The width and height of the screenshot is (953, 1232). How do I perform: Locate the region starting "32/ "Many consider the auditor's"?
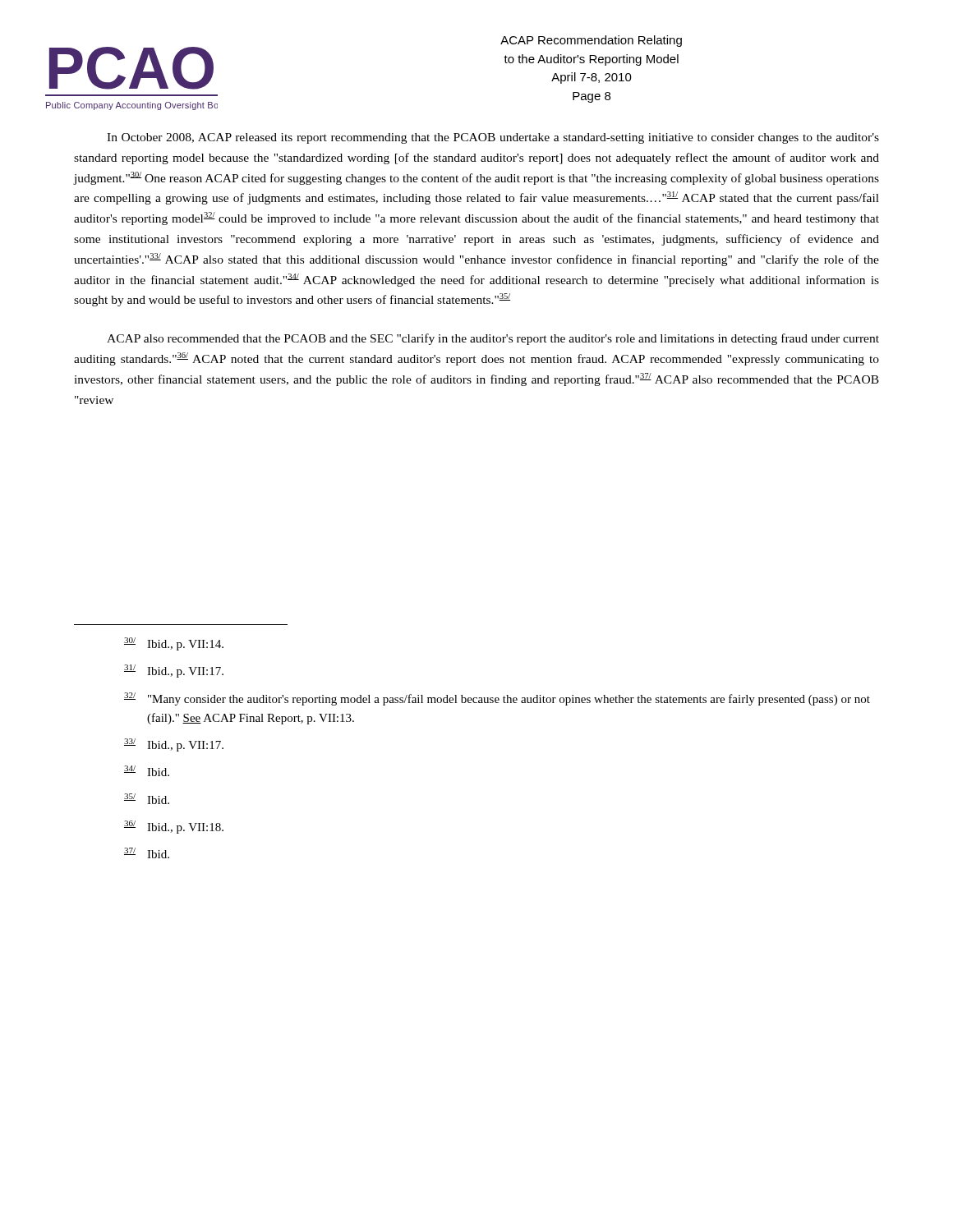point(476,709)
